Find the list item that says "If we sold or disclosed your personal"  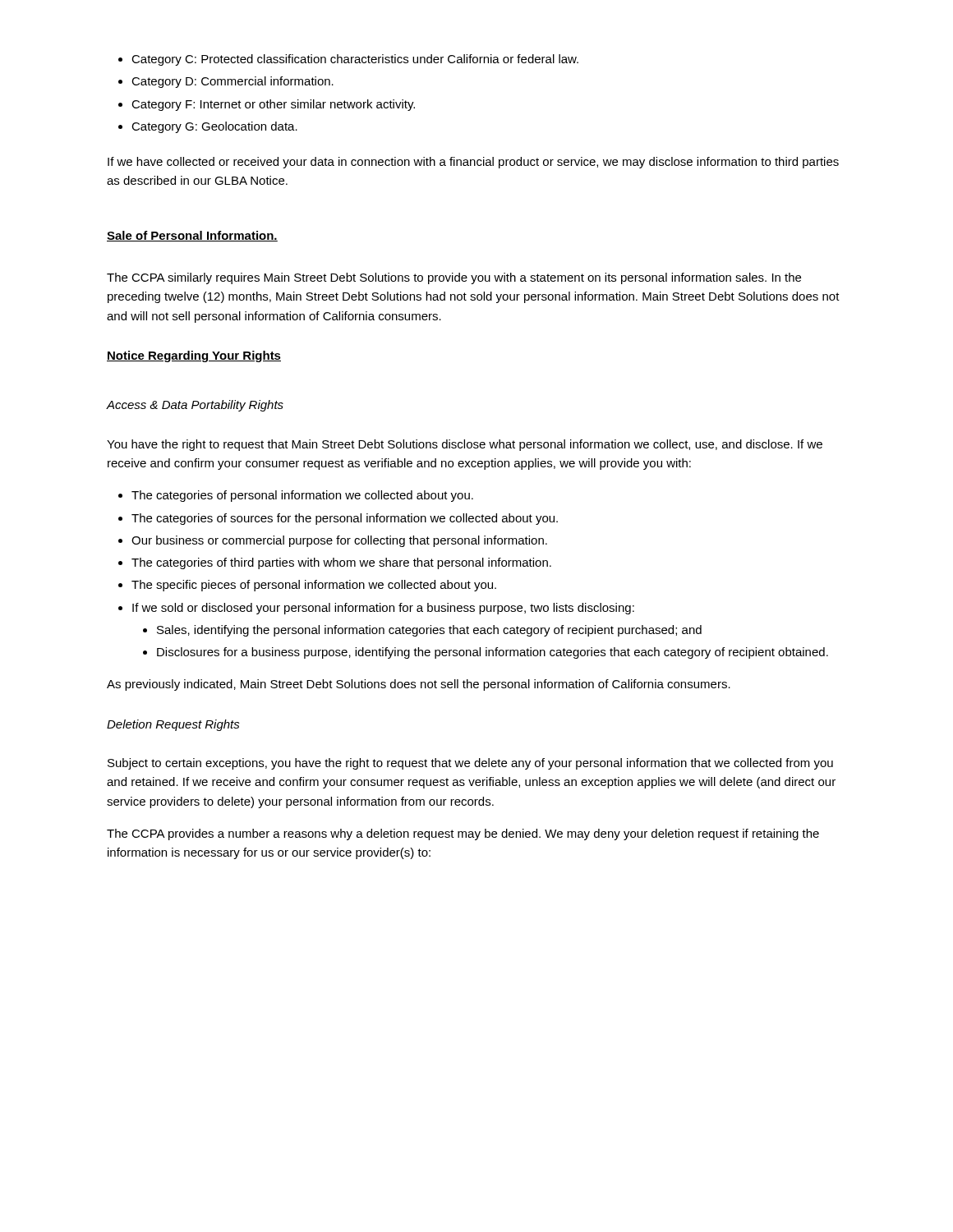point(489,631)
